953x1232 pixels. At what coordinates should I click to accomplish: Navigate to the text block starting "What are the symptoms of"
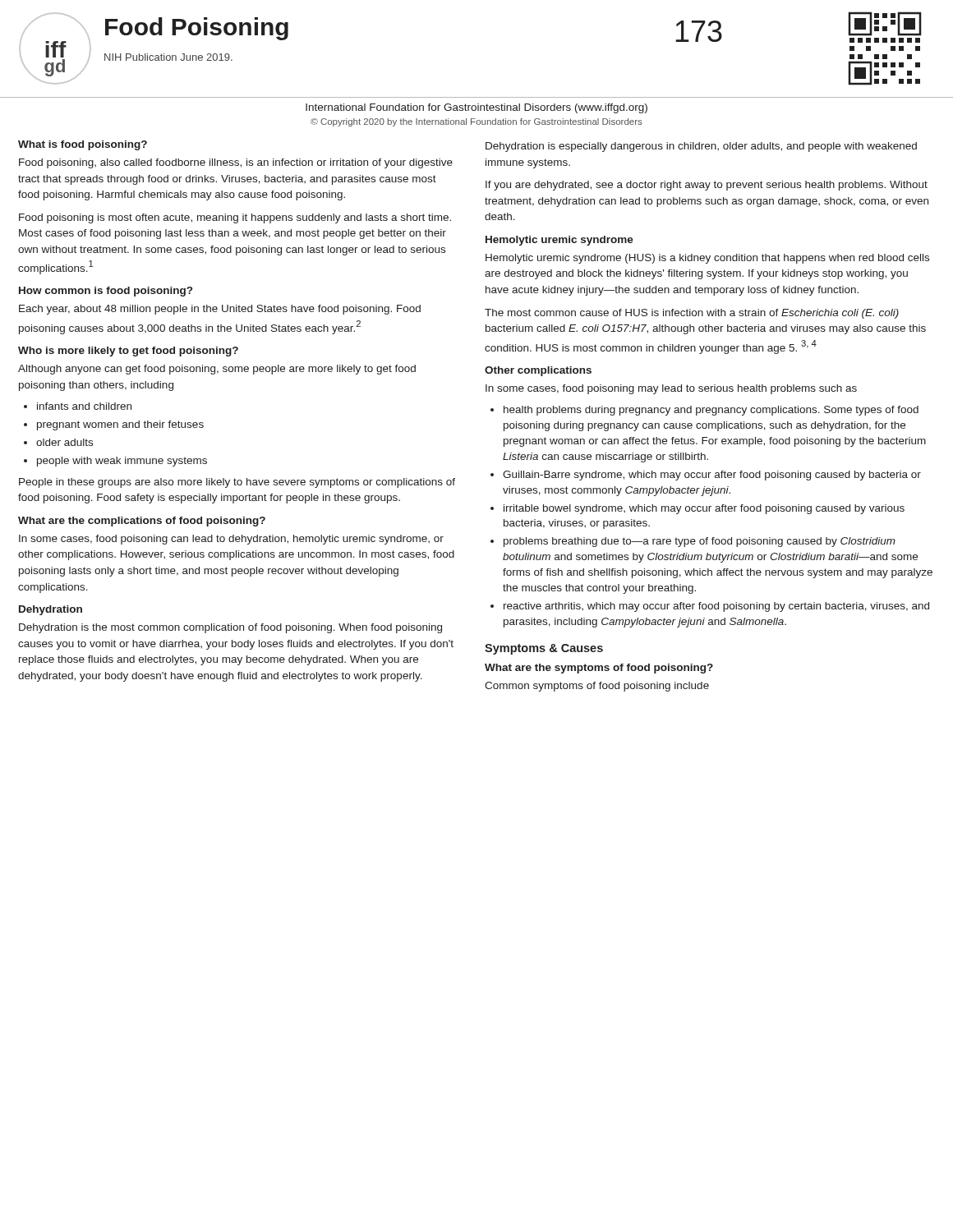tap(599, 667)
